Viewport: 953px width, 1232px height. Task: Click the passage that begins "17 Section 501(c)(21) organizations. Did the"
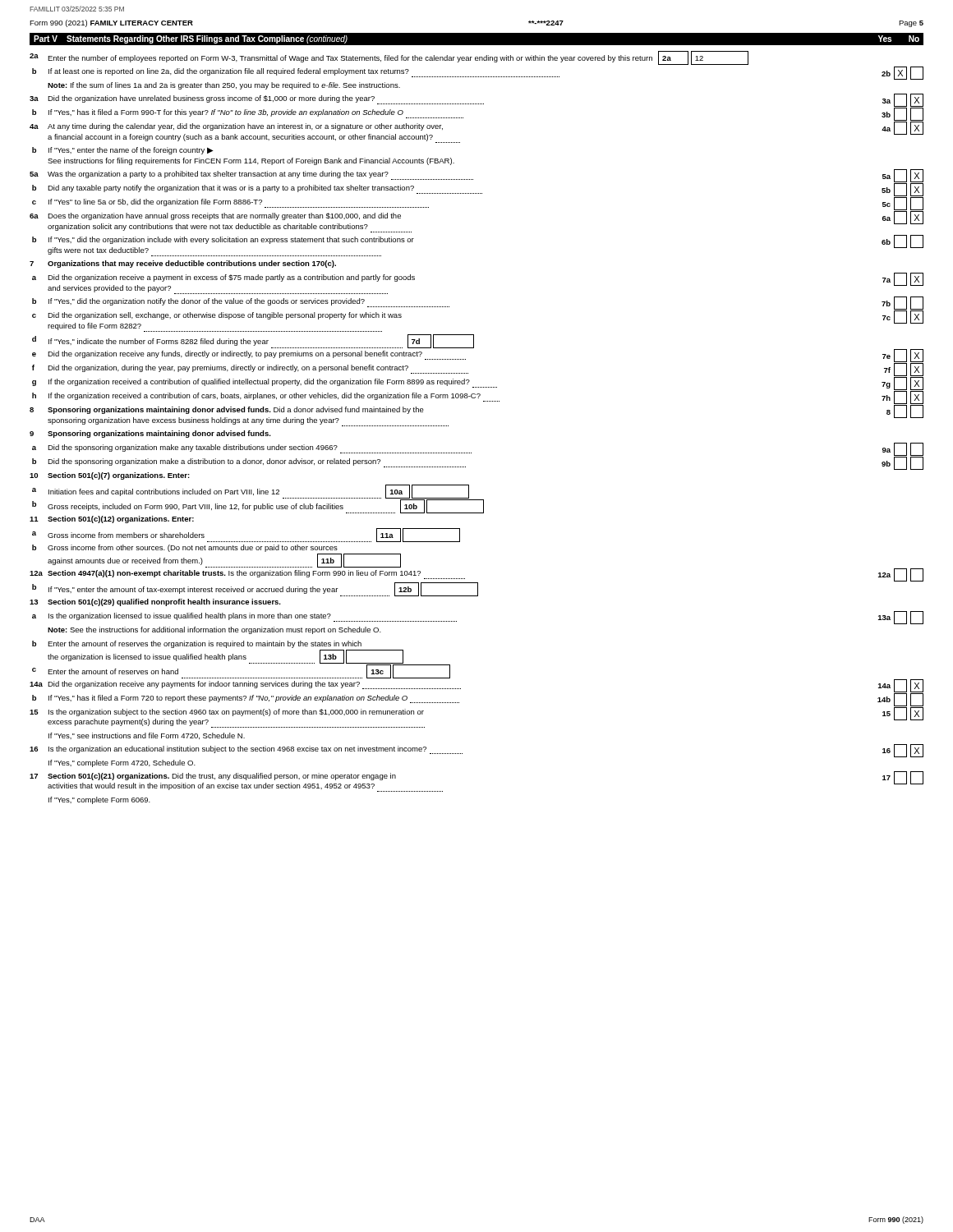click(x=206, y=778)
